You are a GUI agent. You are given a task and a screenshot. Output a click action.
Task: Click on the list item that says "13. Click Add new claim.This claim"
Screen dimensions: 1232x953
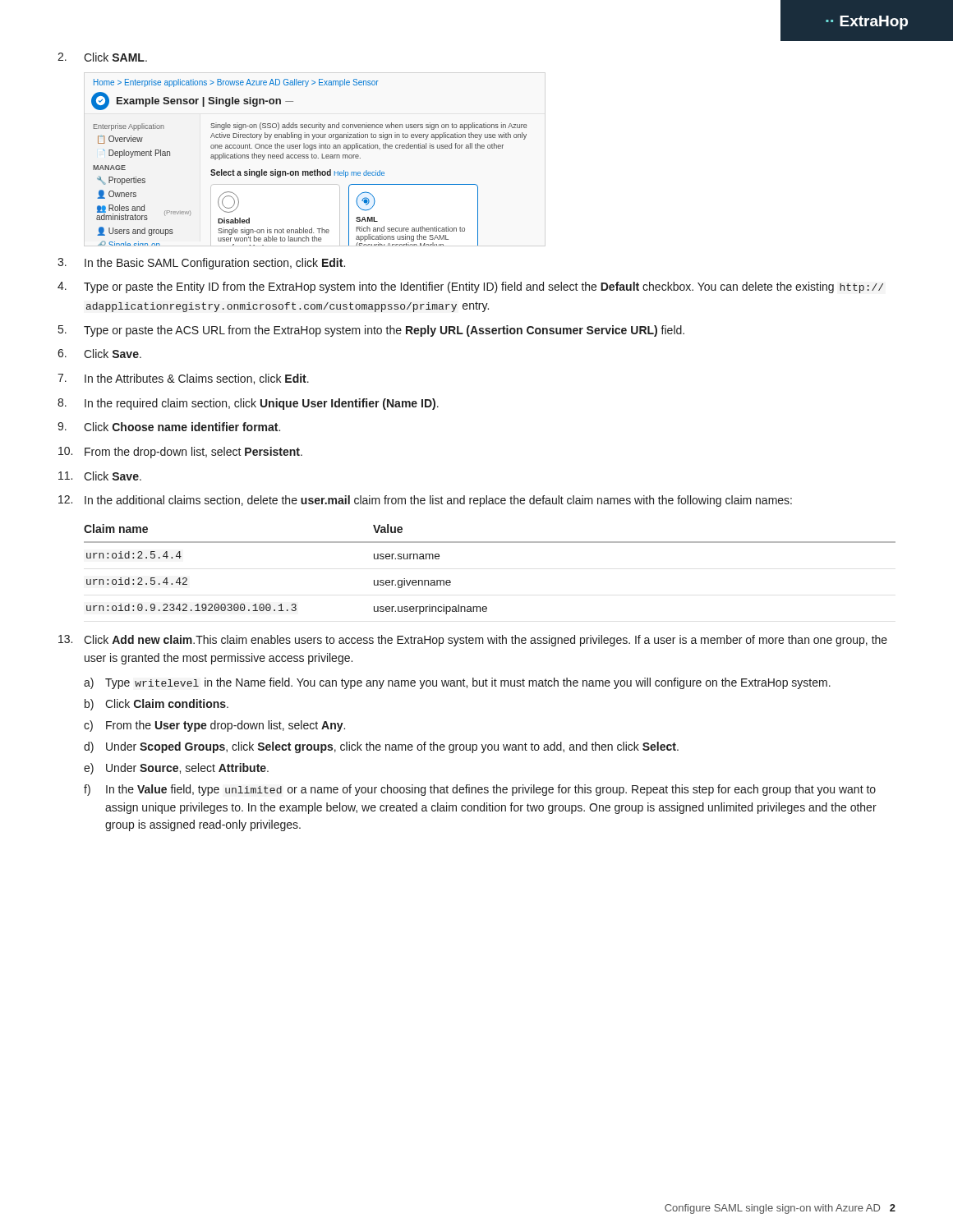[476, 735]
